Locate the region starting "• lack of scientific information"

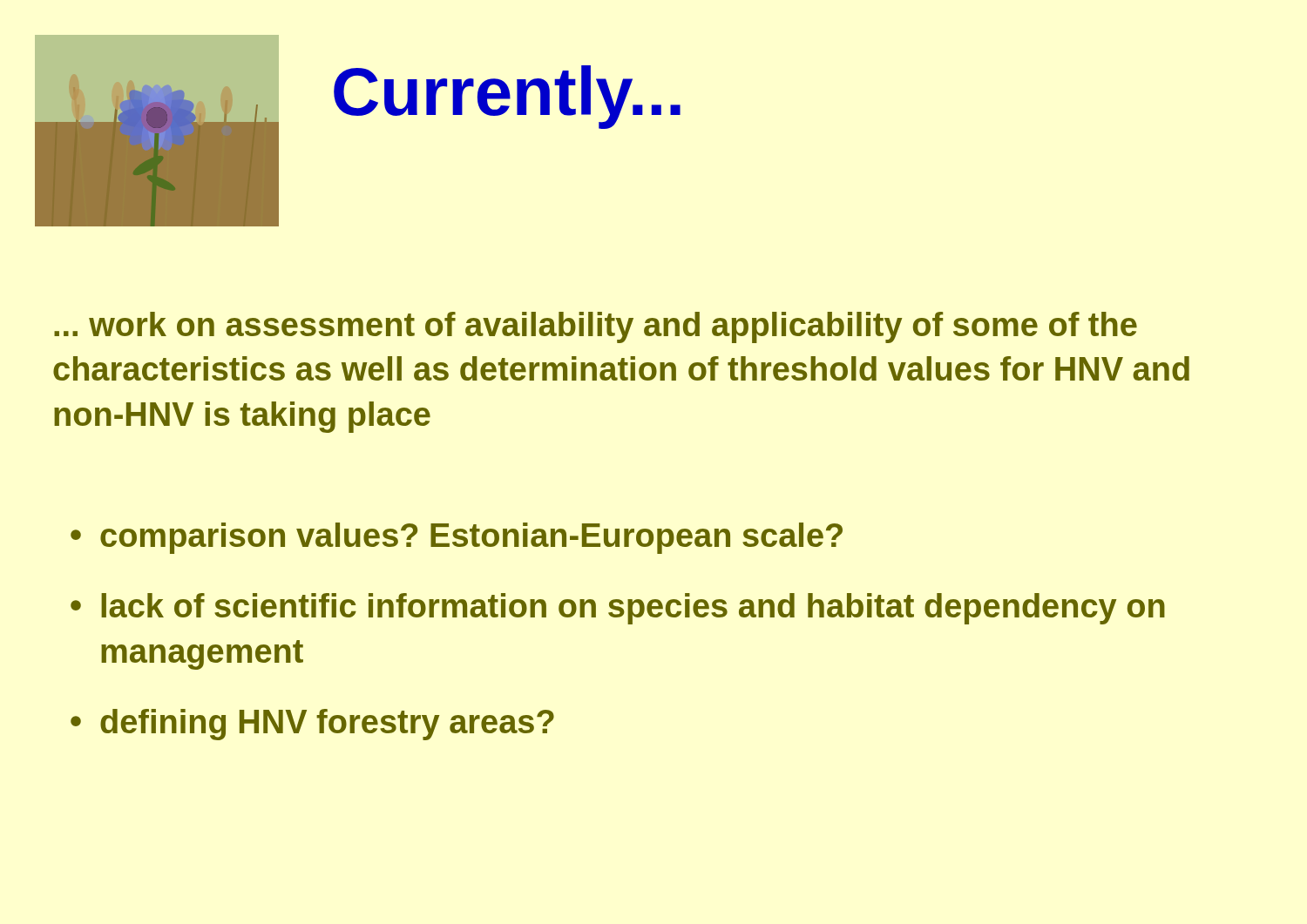pyautogui.click(x=658, y=629)
